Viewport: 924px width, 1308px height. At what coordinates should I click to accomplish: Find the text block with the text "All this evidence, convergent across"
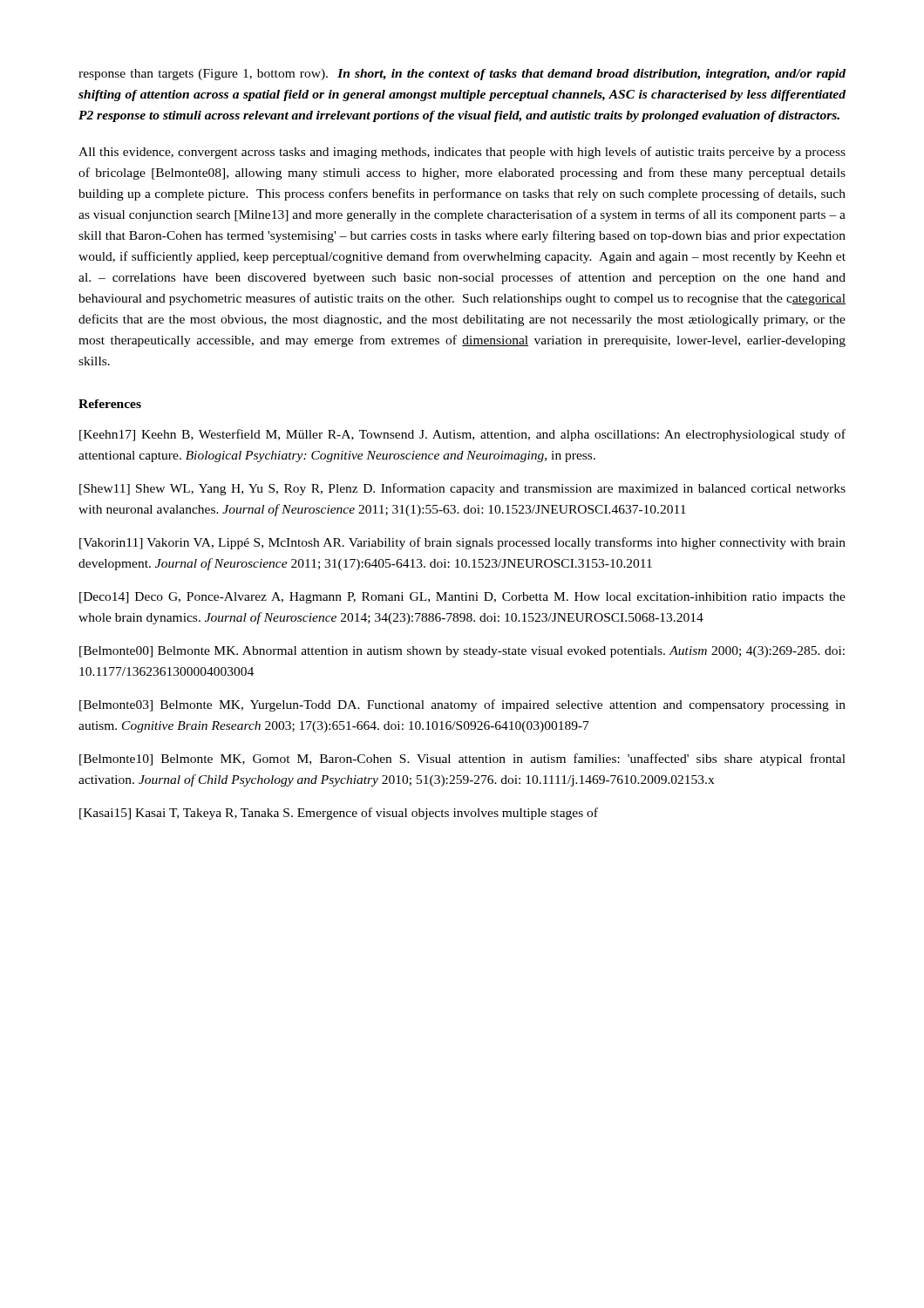click(x=462, y=256)
